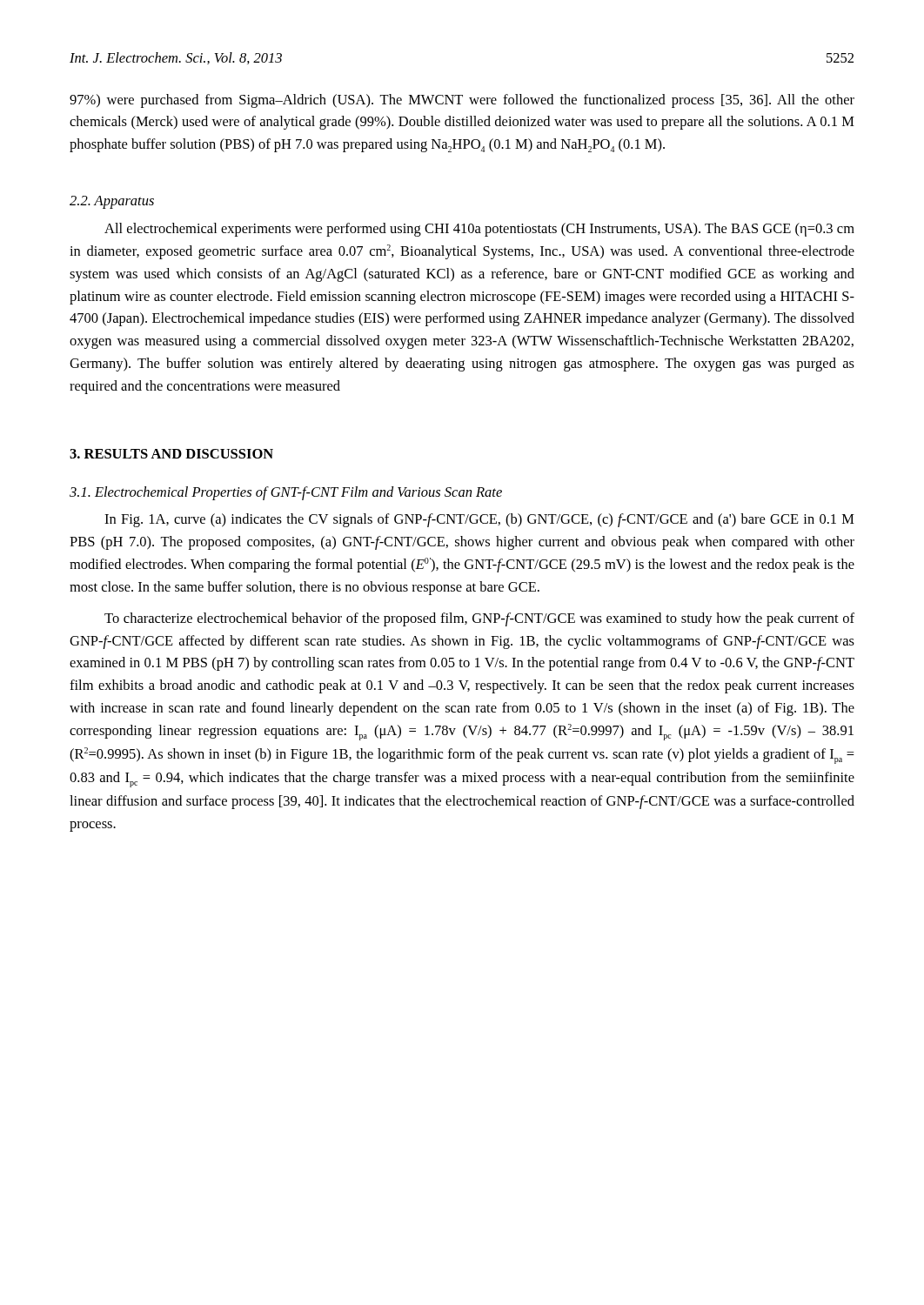Viewport: 924px width, 1305px height.
Task: Point to the block beginning "All electrochemical experiments"
Action: tap(462, 307)
